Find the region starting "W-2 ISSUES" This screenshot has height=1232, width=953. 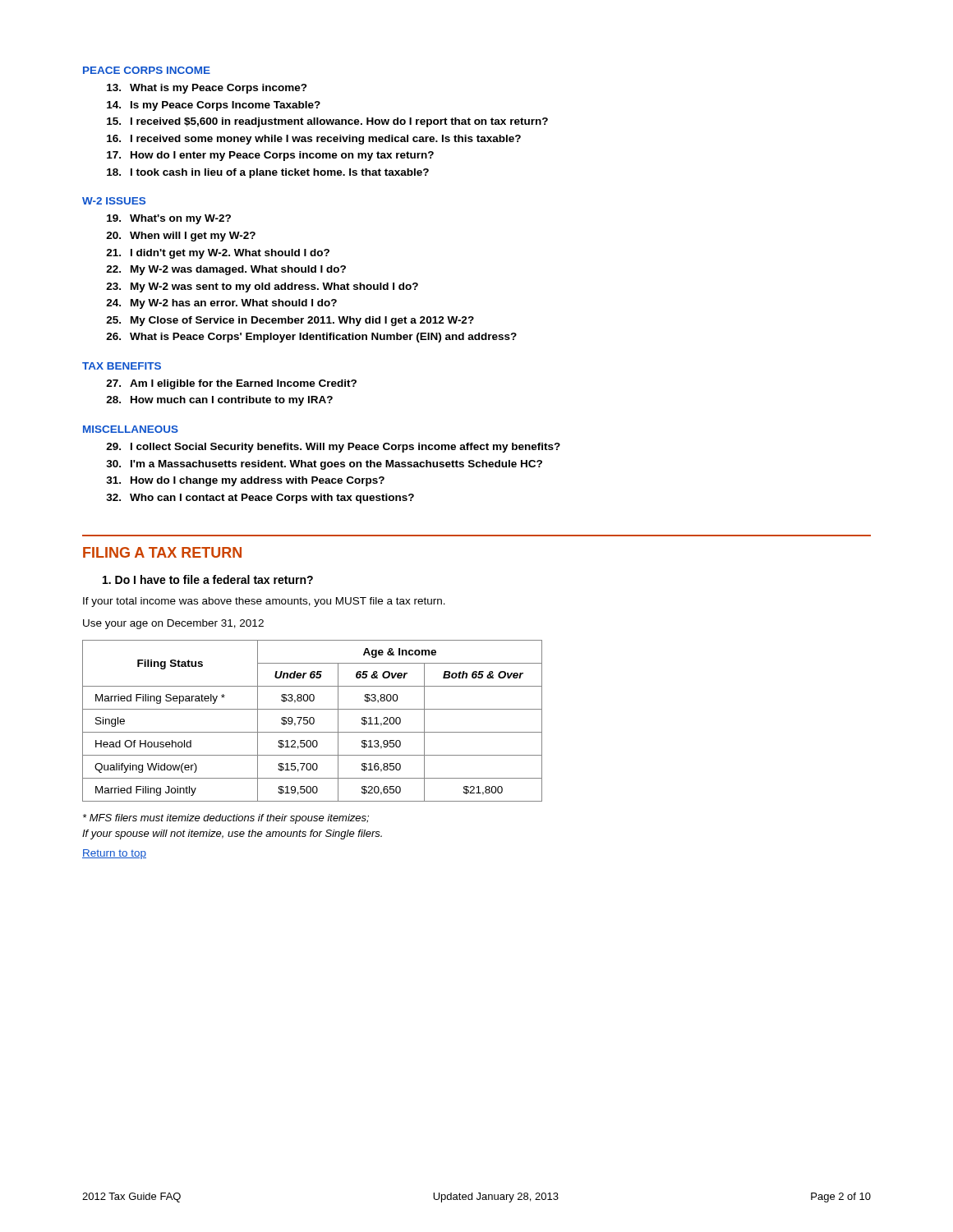[114, 201]
